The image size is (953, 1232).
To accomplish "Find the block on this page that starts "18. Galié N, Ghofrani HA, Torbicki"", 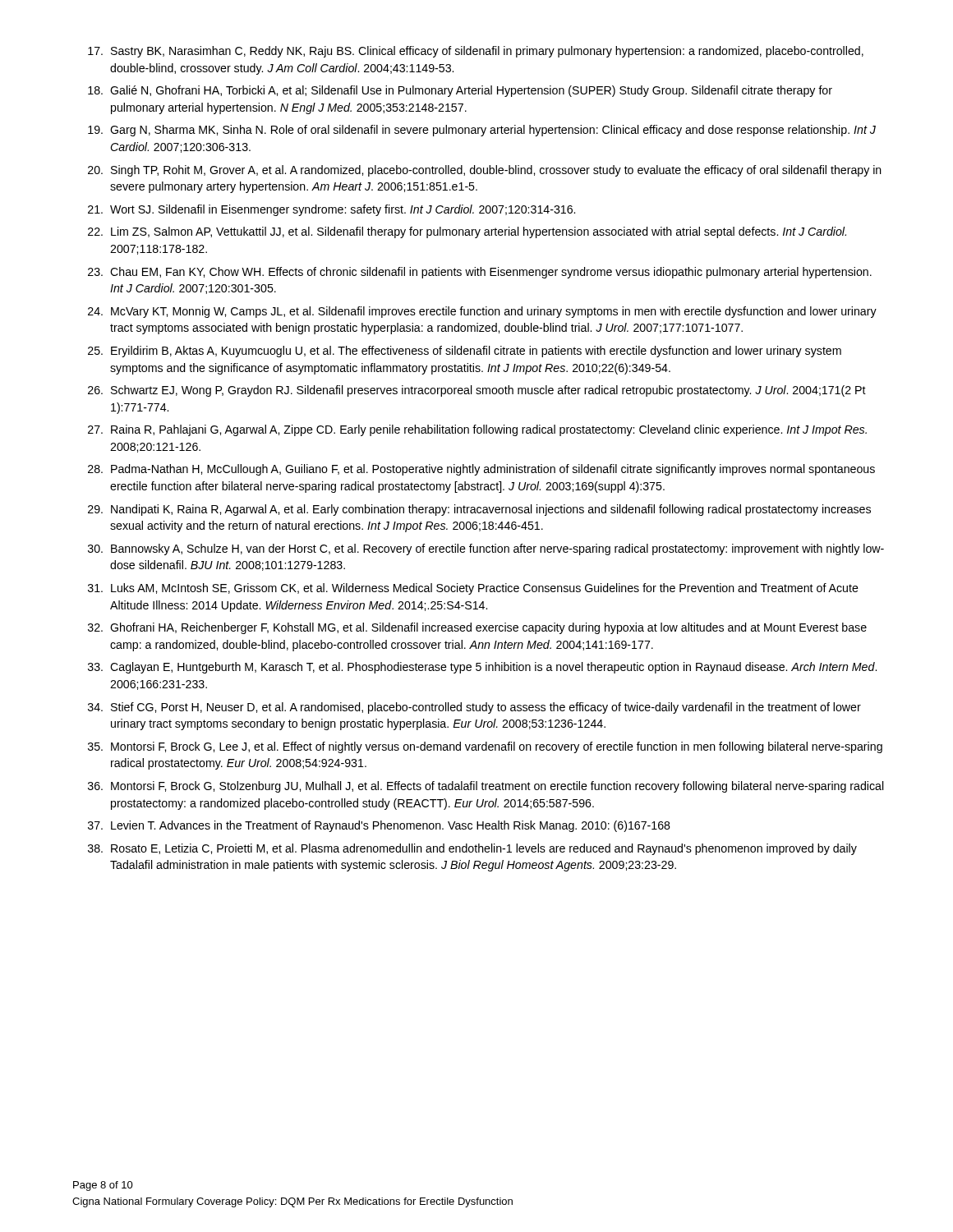I will pos(480,99).
